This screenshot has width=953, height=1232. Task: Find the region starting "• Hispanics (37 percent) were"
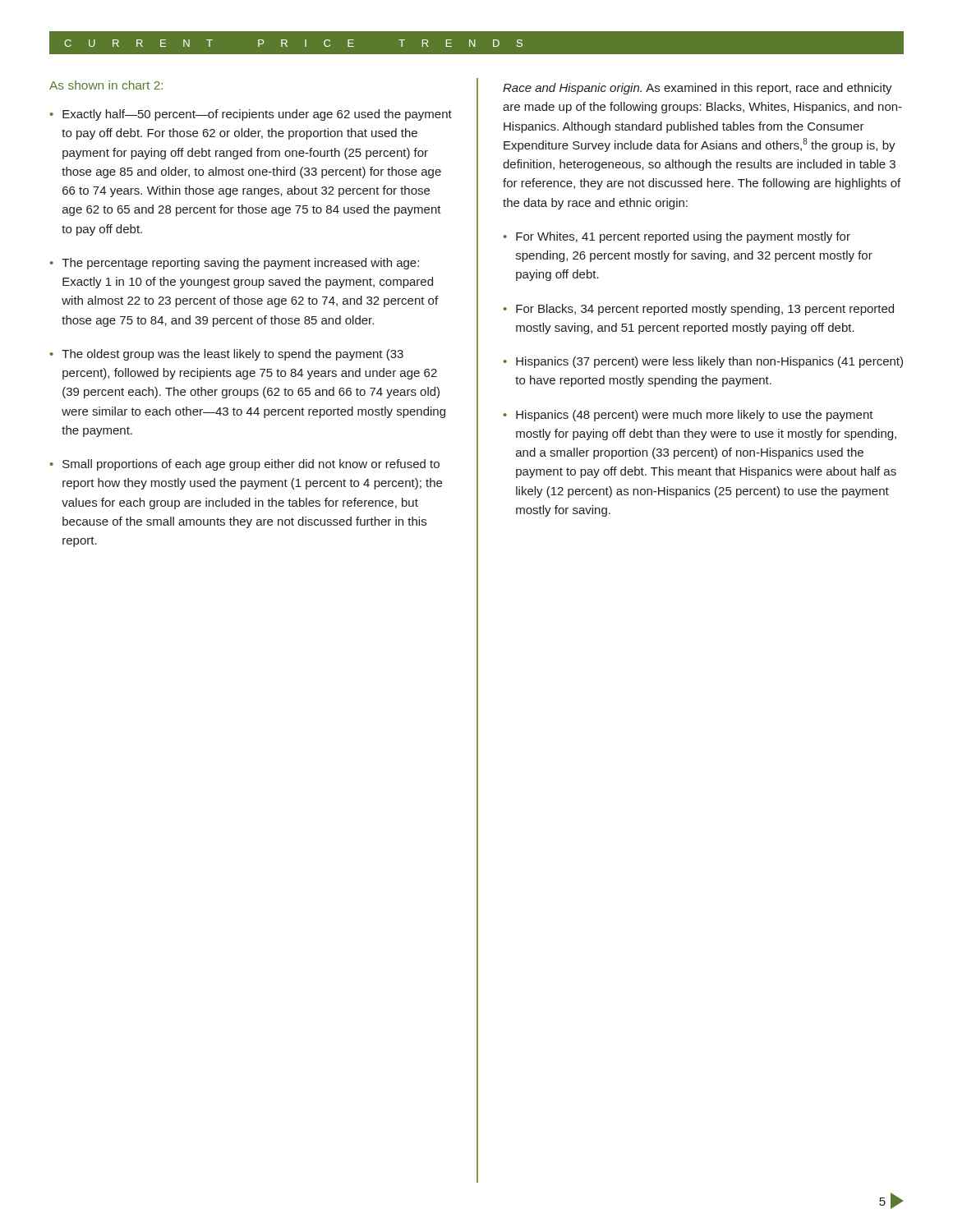(x=703, y=371)
